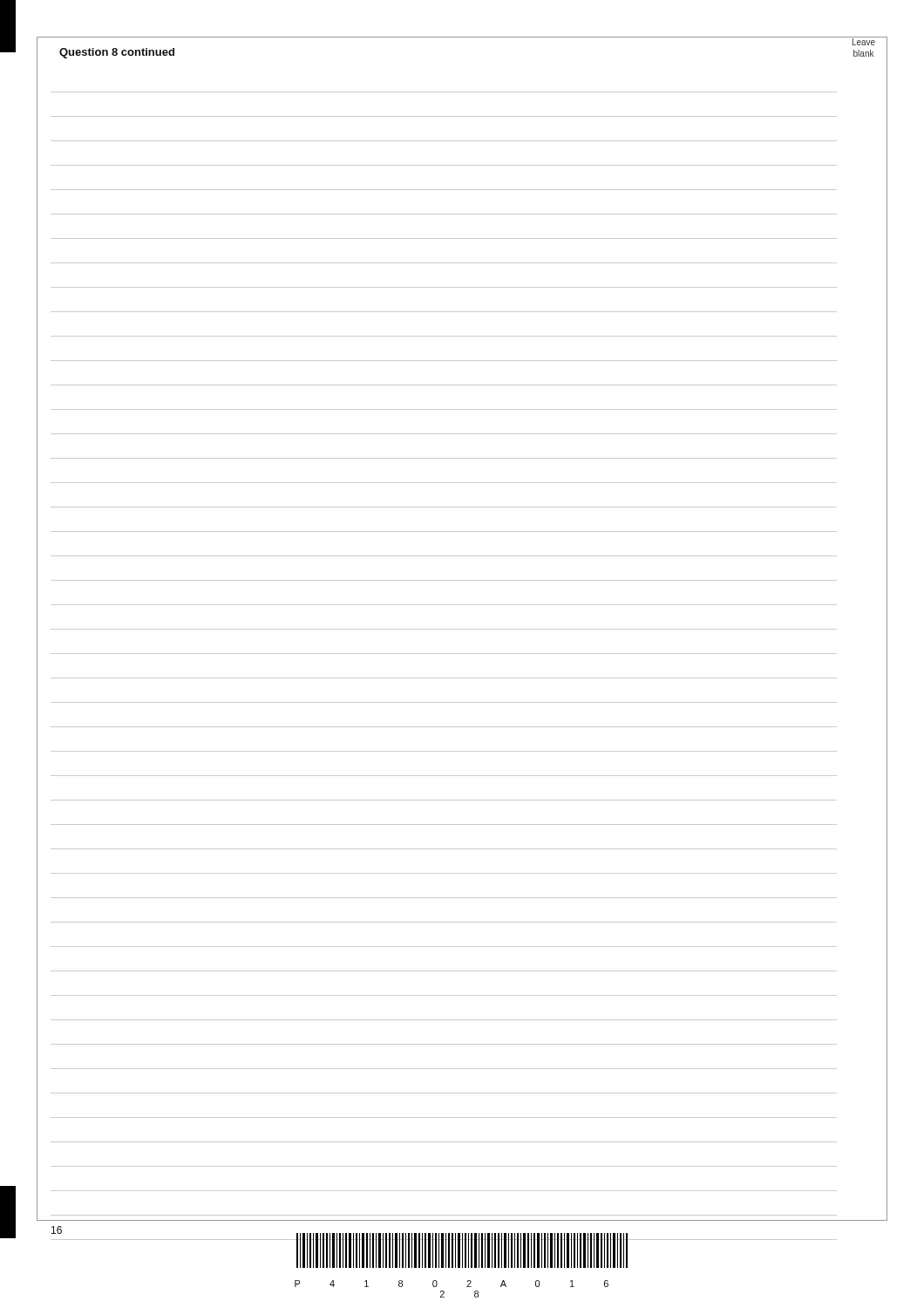Point to the text block starting "Question 8 continued"
Image resolution: width=924 pixels, height=1308 pixels.
pyautogui.click(x=117, y=52)
